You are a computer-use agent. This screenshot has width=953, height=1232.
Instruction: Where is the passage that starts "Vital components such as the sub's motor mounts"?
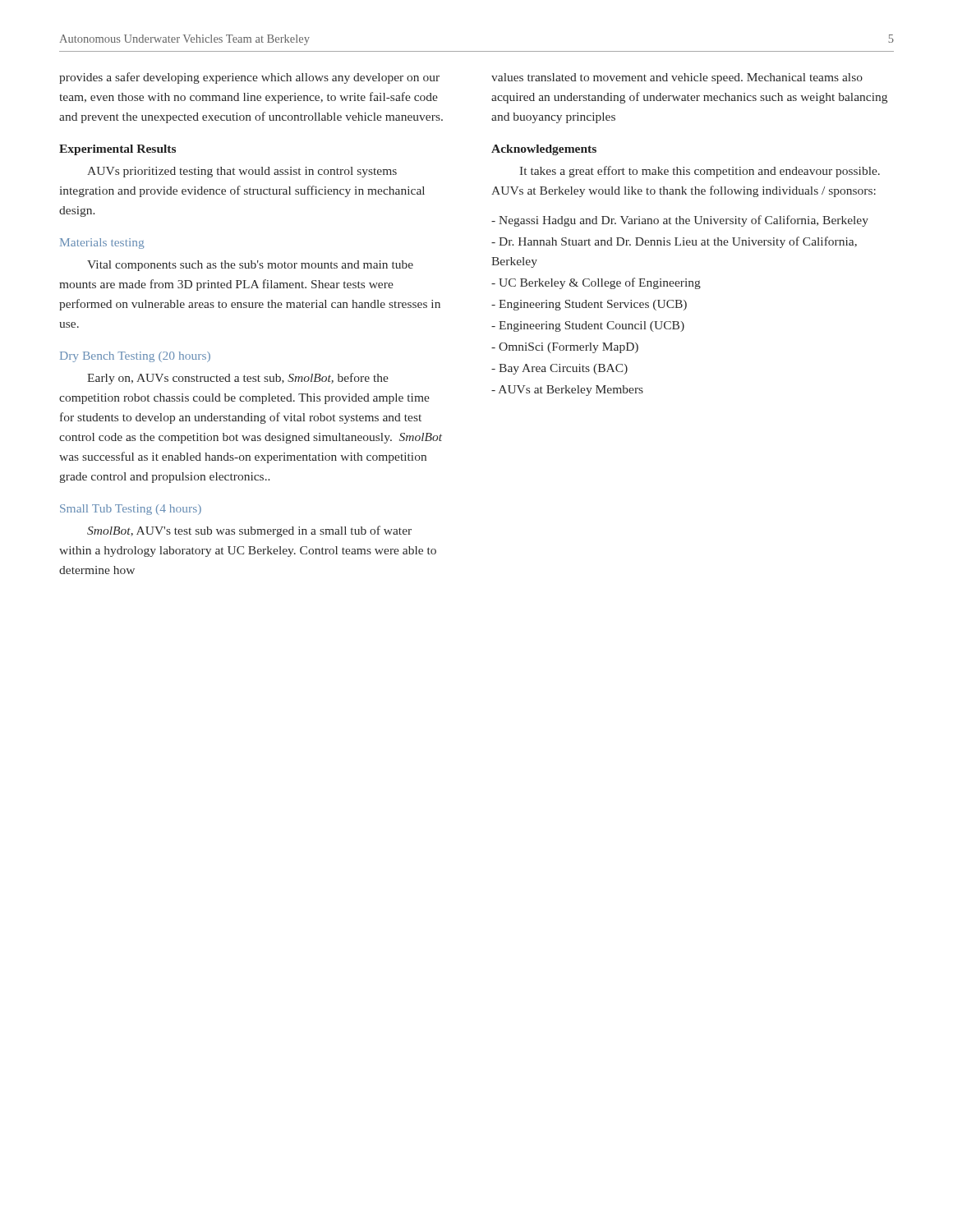252,294
